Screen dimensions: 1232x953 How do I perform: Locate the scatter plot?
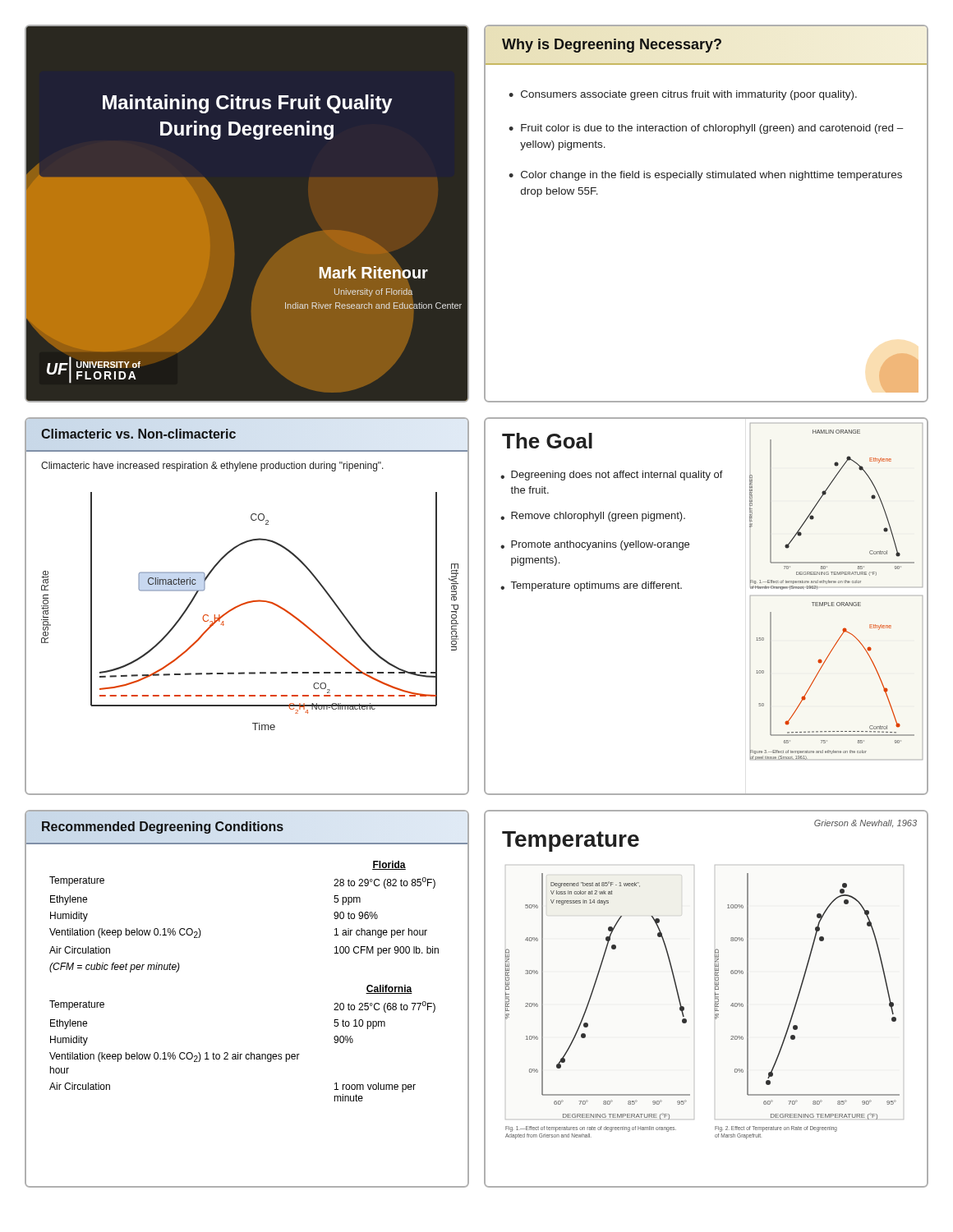pyautogui.click(x=706, y=999)
